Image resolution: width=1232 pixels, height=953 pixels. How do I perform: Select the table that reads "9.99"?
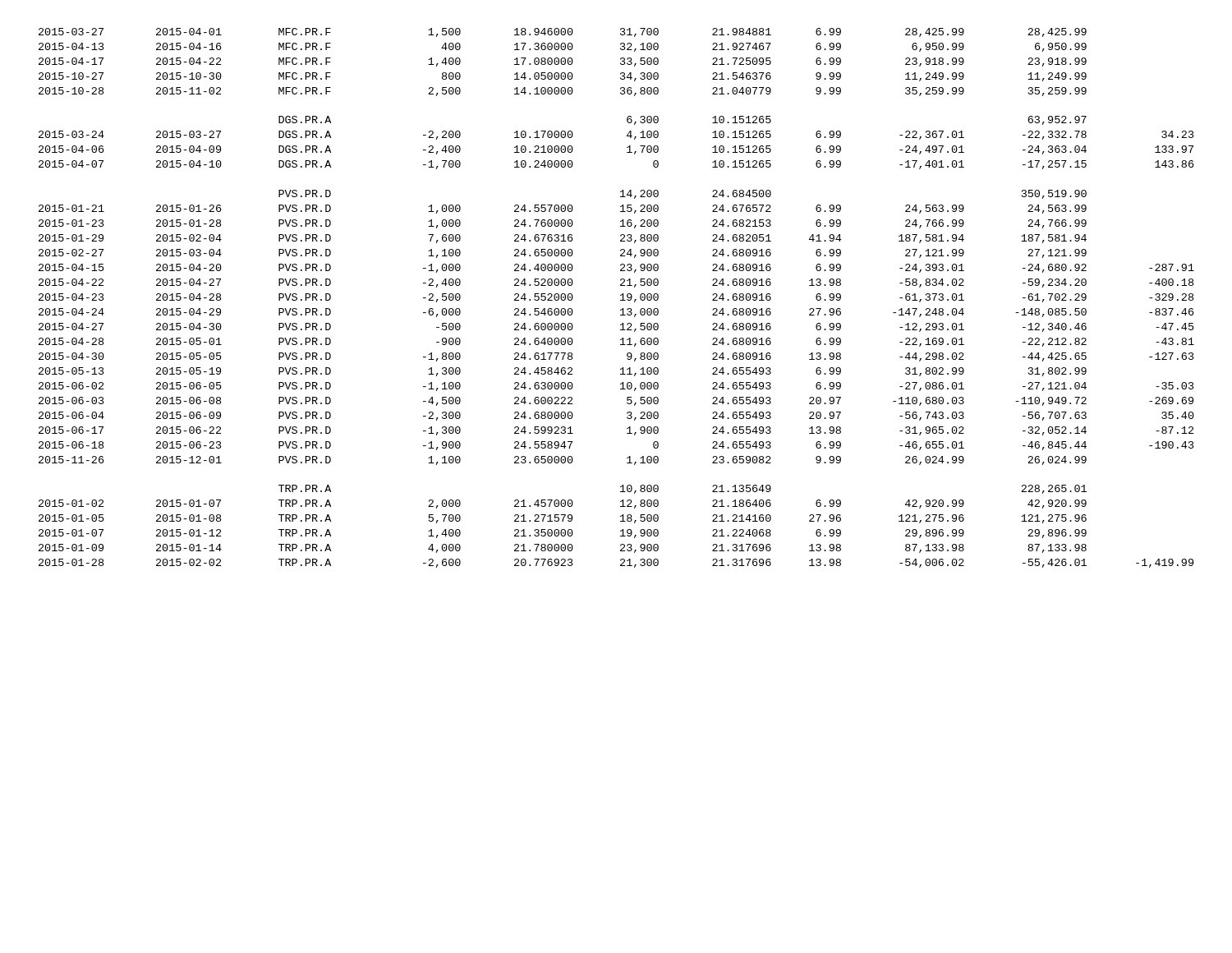[616, 298]
